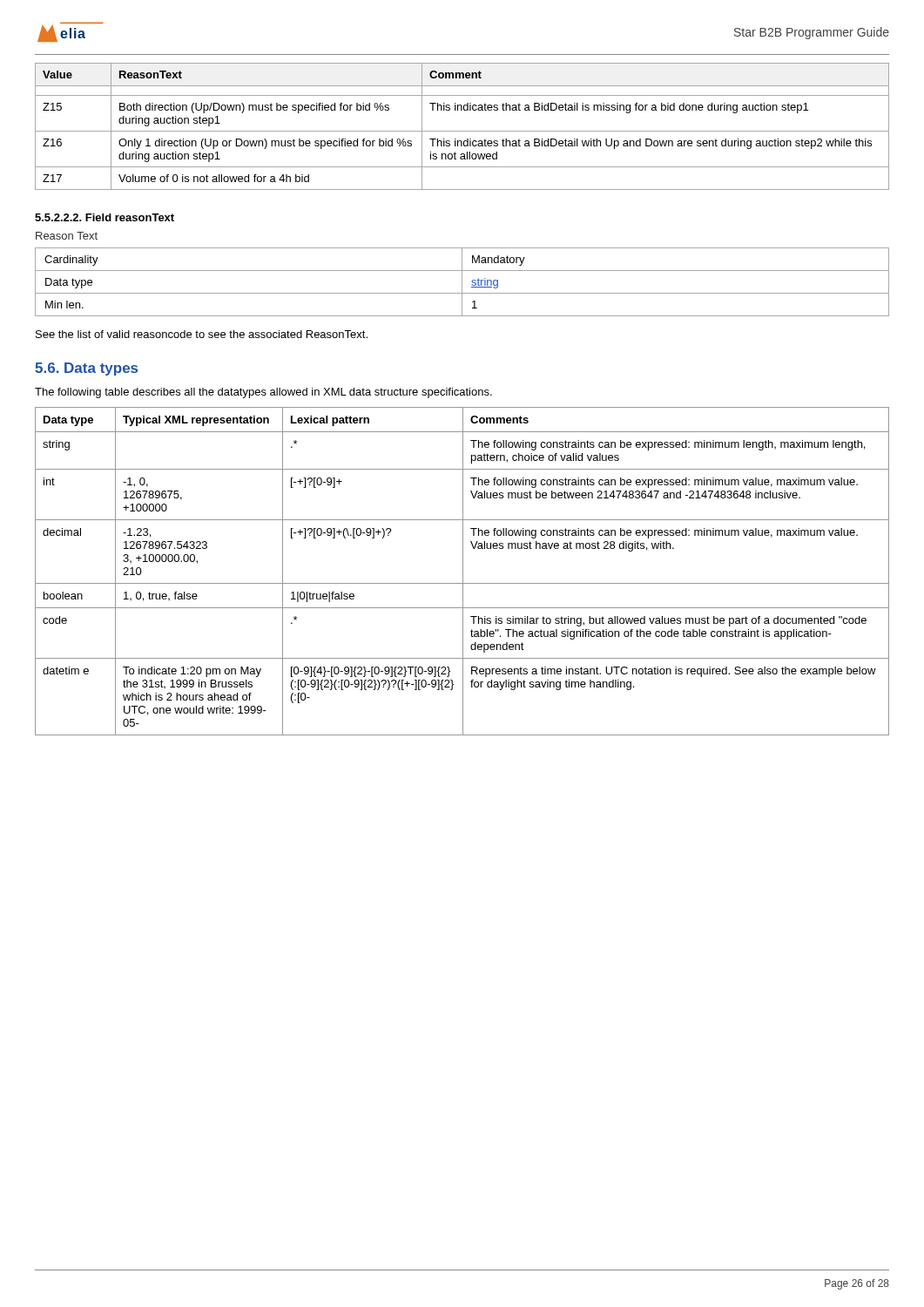
Task: Find the block starting "See the list of valid reasoncode to"
Action: (x=202, y=334)
